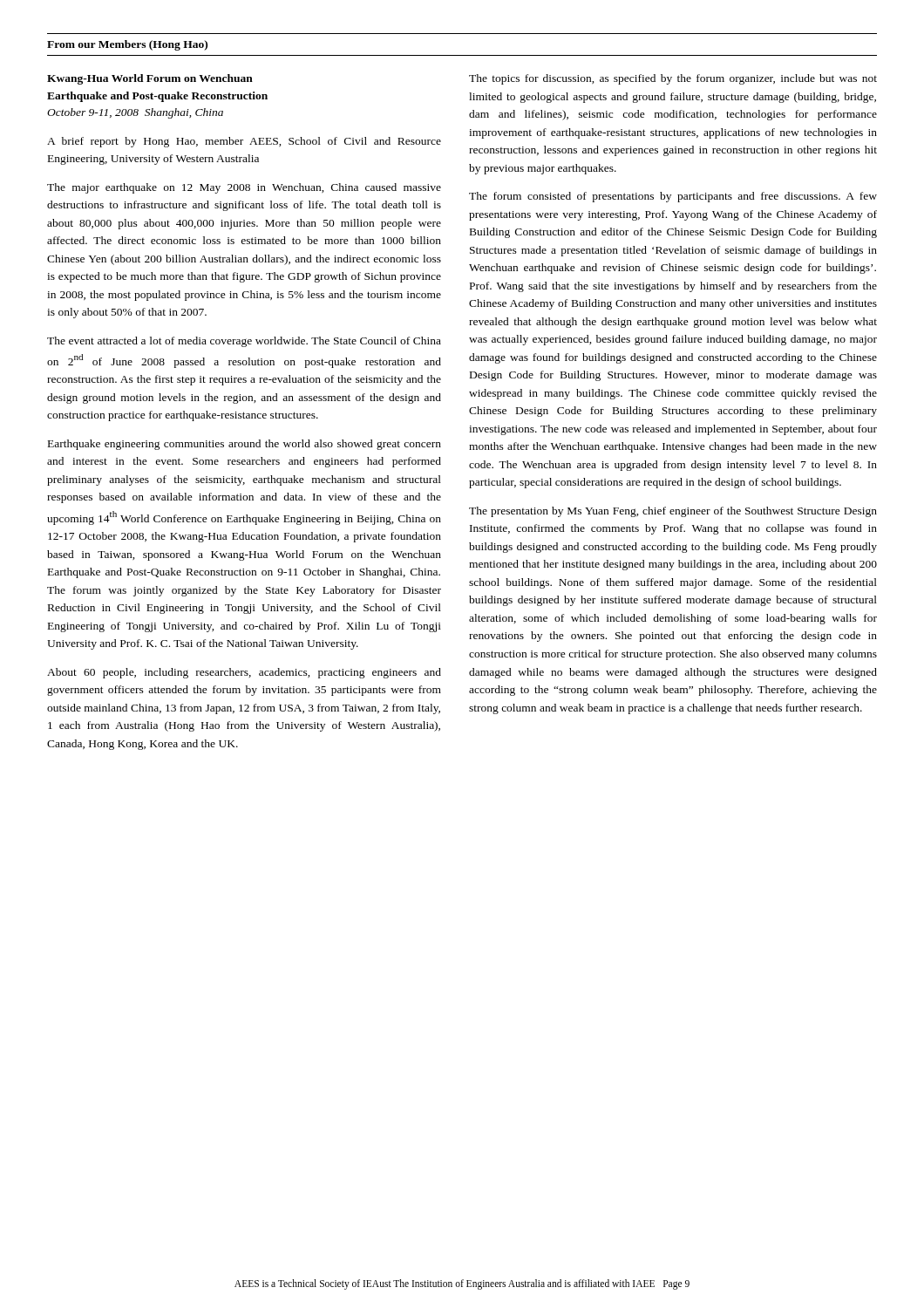Navigate to the text block starting "The major earthquake on 12 May 2008"
Image resolution: width=924 pixels, height=1308 pixels.
coord(244,249)
